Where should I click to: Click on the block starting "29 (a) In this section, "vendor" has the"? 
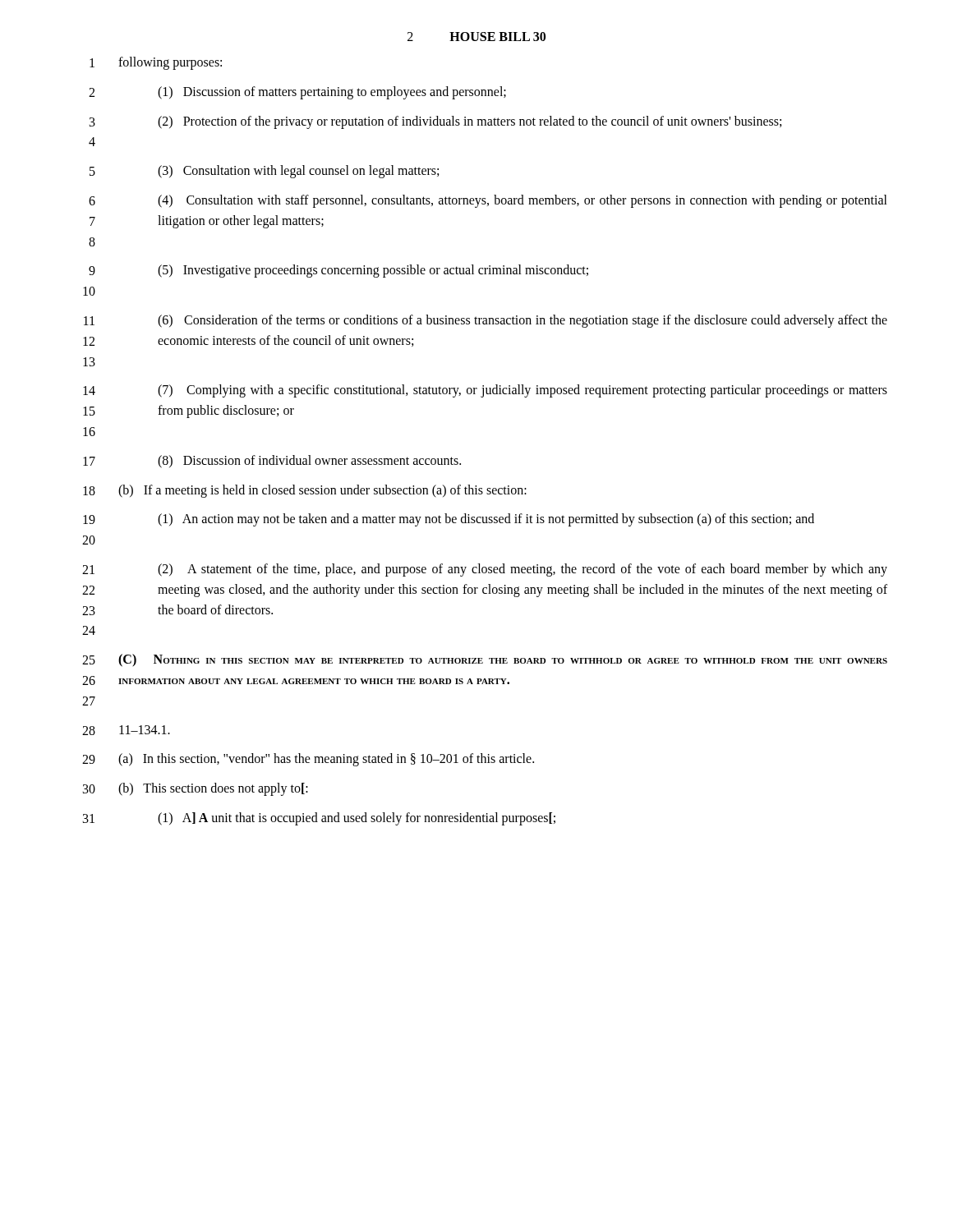coord(476,760)
